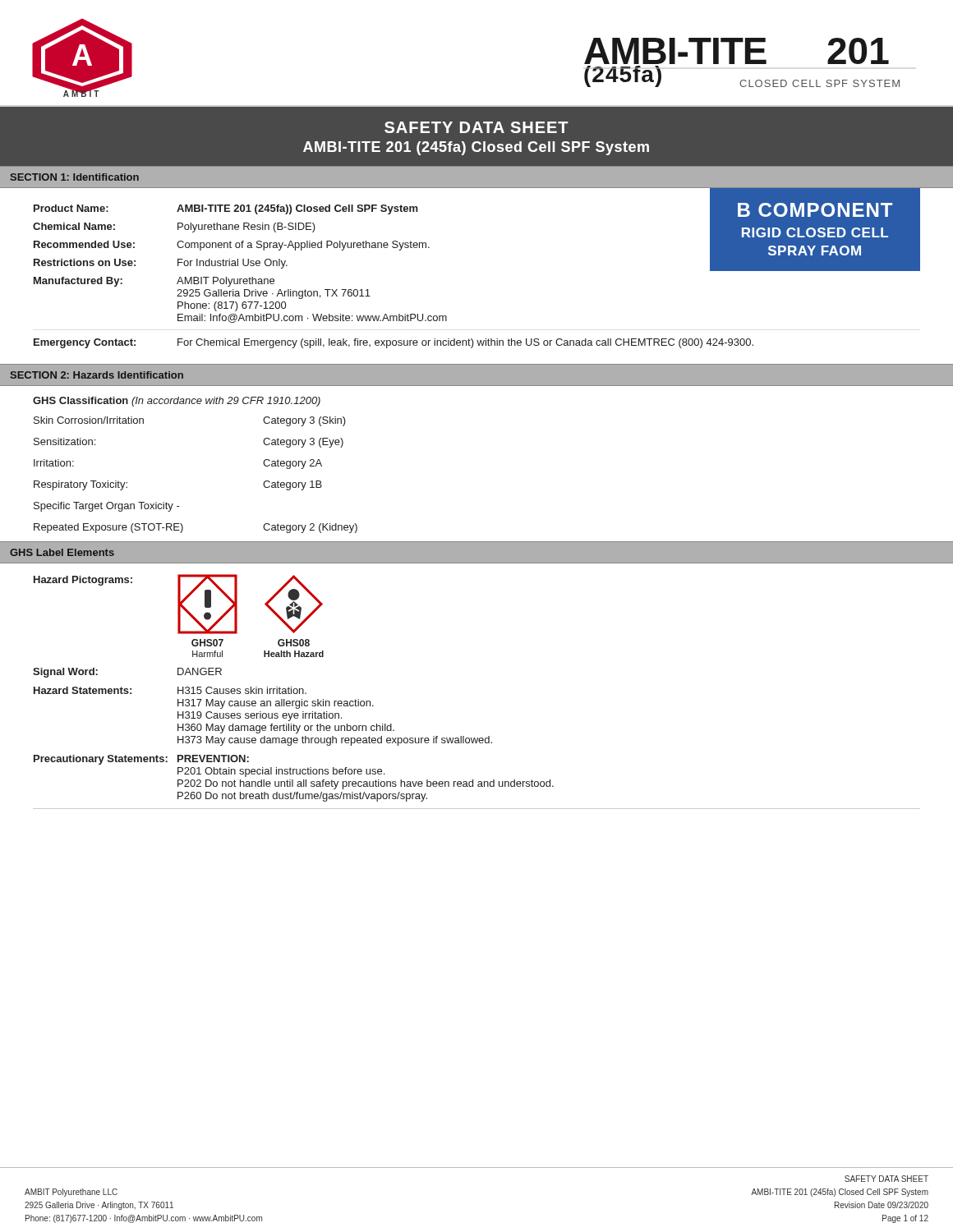Find the section header containing "SECTION 1: Identification"
Screen dimensions: 1232x953
point(75,177)
